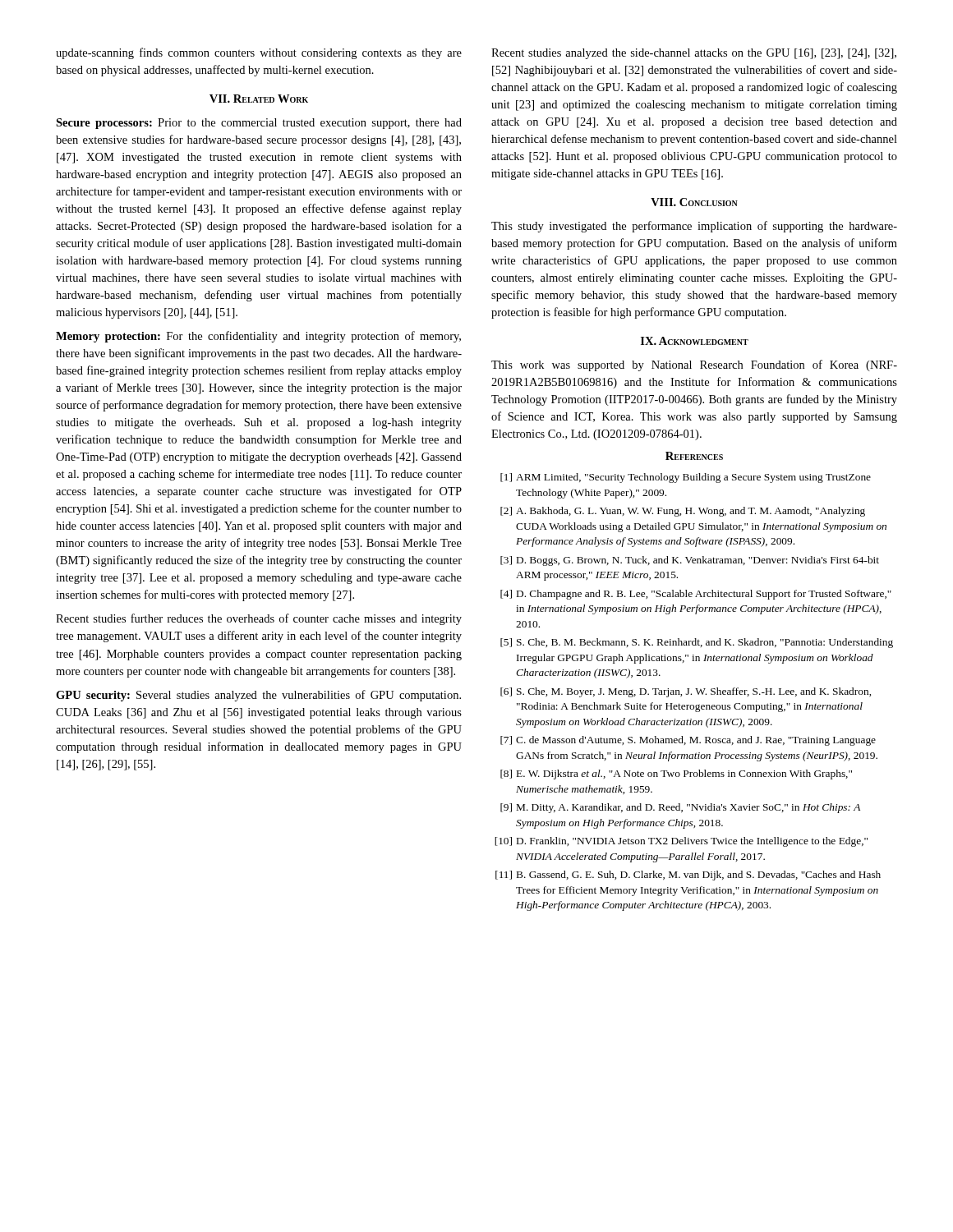Locate the block of text that opens with "Secure processors: Prior to the commercial trusted execution"
Viewport: 953px width, 1232px height.
(259, 443)
